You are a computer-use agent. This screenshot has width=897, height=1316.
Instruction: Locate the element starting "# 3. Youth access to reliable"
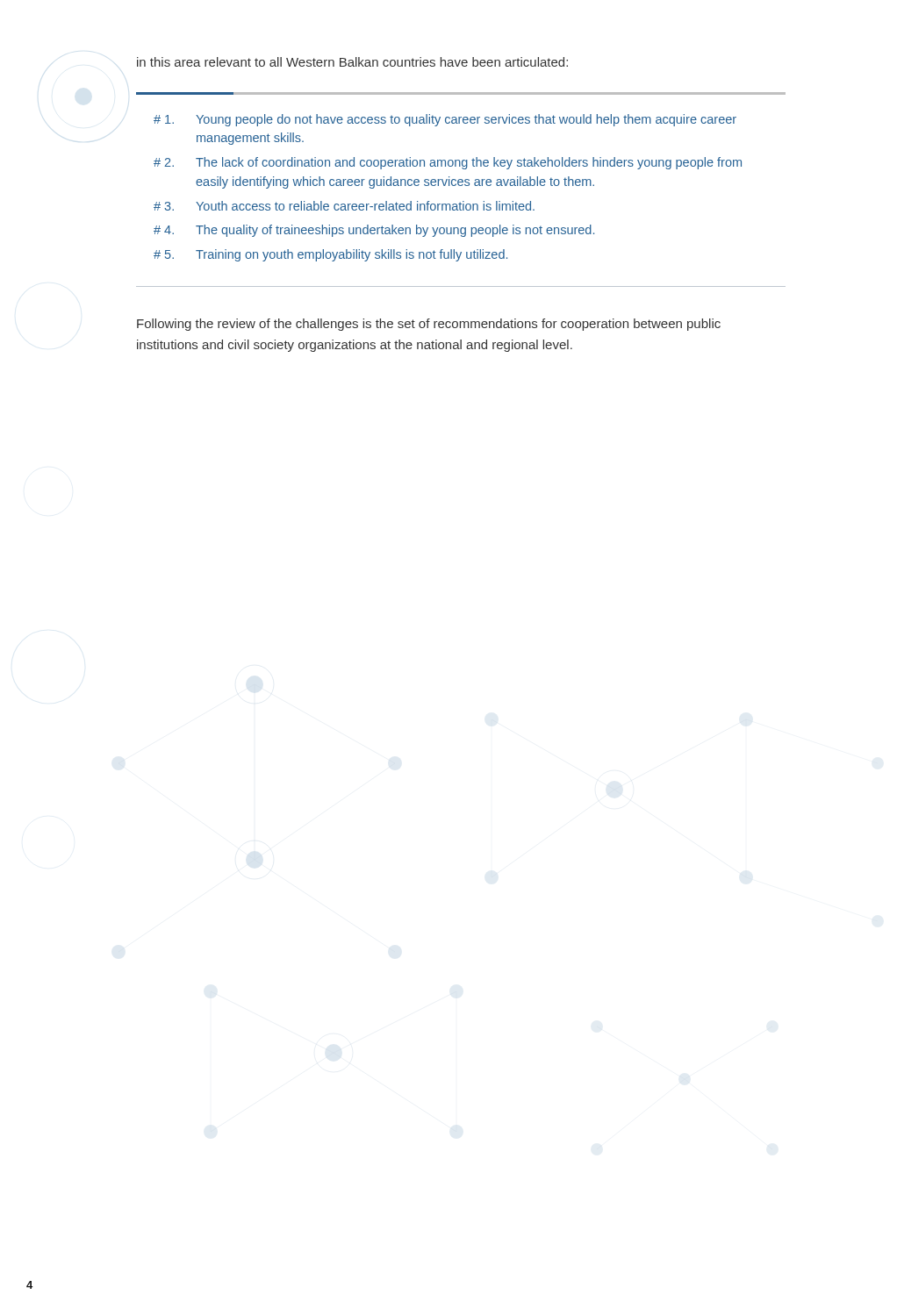pos(345,207)
